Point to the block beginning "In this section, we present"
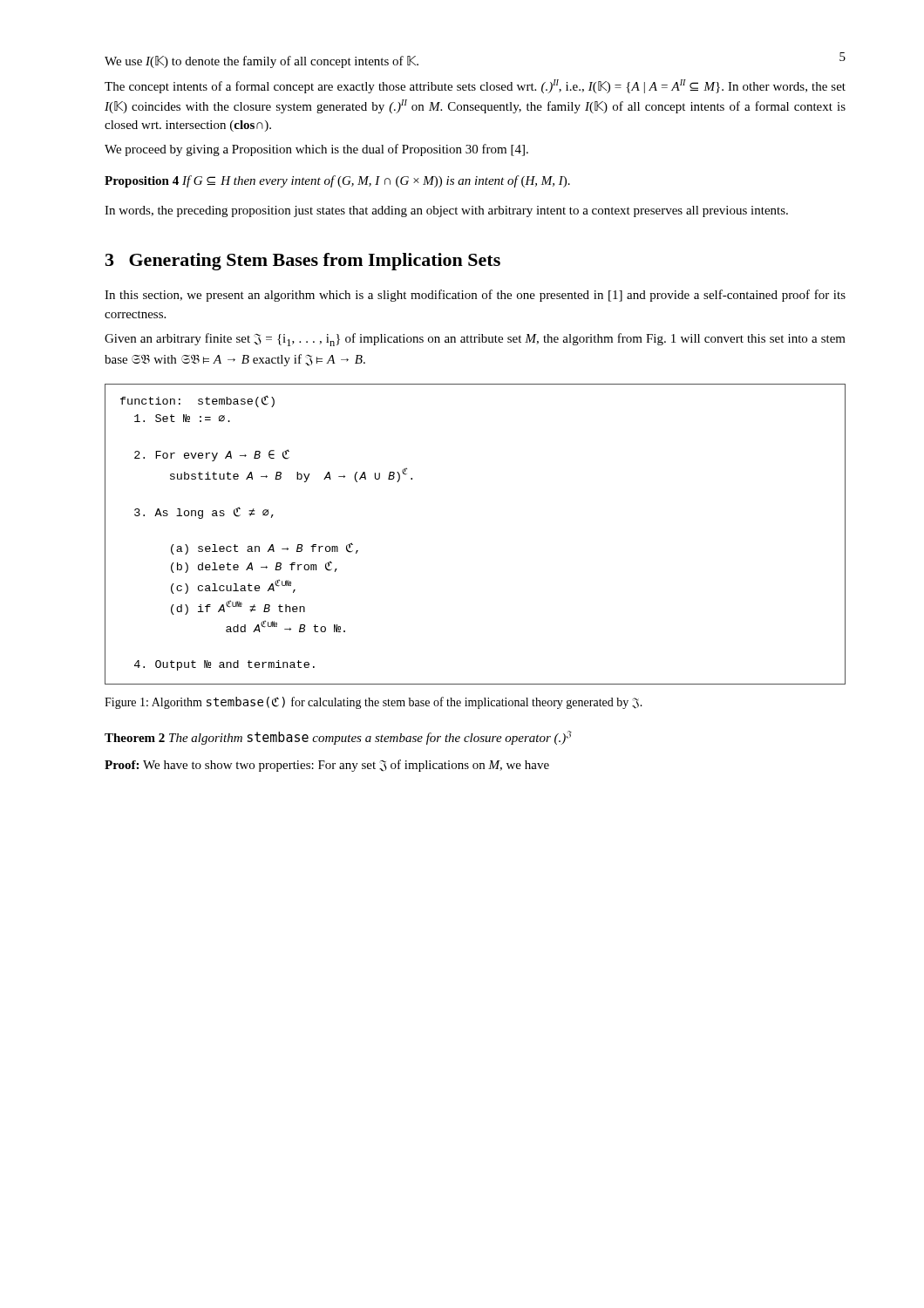This screenshot has height=1308, width=924. point(475,305)
